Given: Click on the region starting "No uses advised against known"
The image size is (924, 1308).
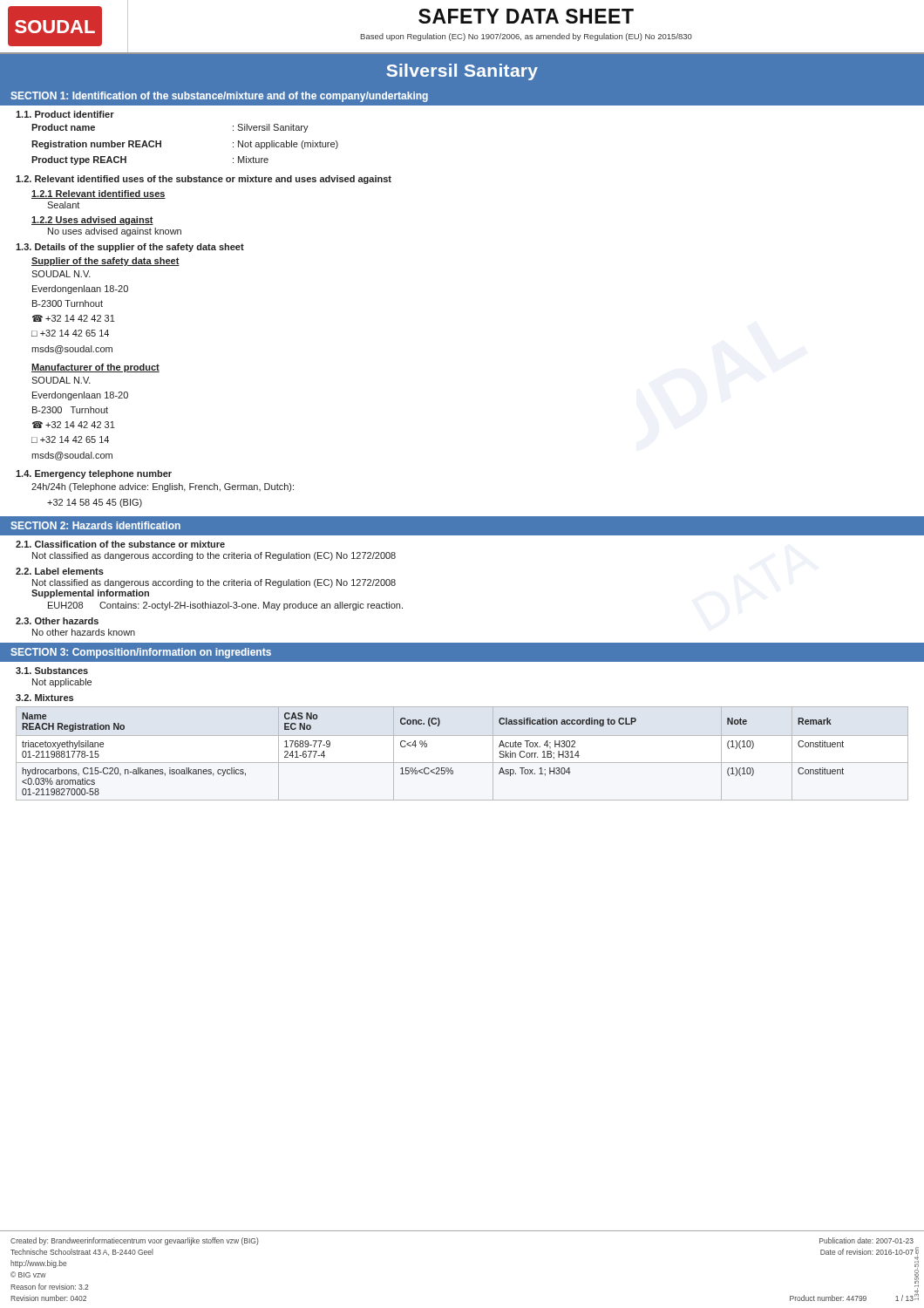Looking at the screenshot, I should coord(114,231).
